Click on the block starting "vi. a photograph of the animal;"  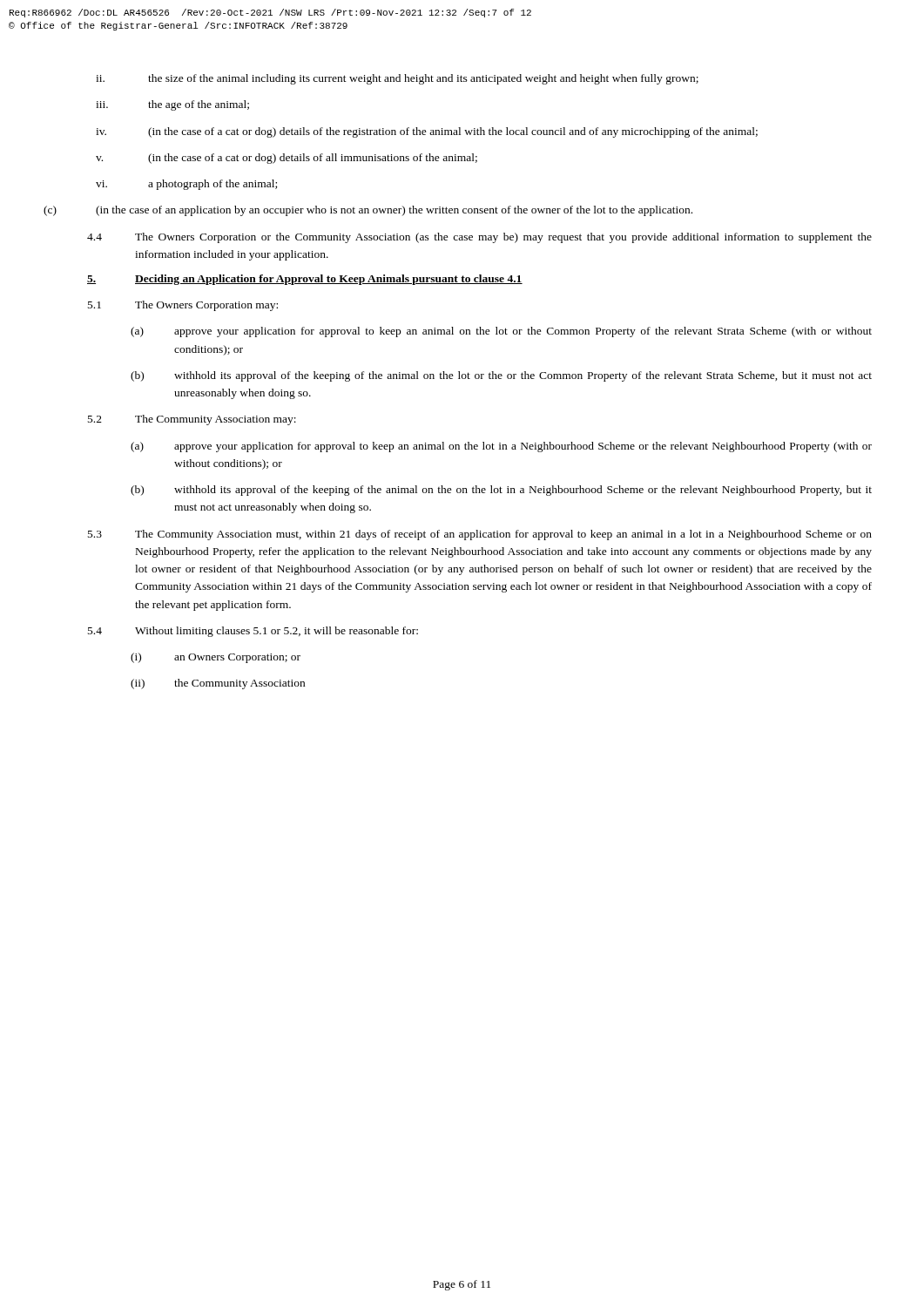pos(186,185)
